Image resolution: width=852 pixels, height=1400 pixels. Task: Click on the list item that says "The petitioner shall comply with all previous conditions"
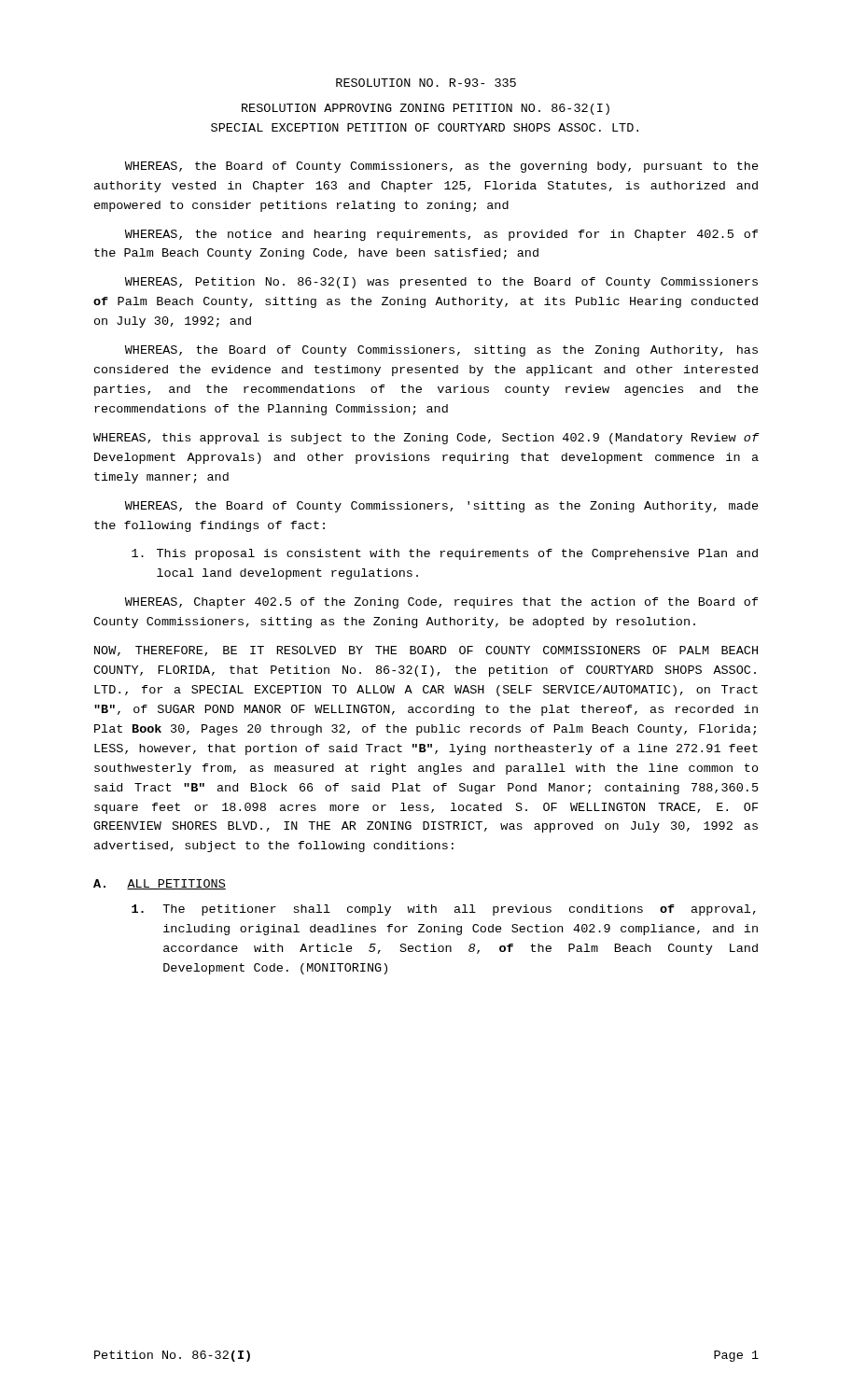[445, 940]
